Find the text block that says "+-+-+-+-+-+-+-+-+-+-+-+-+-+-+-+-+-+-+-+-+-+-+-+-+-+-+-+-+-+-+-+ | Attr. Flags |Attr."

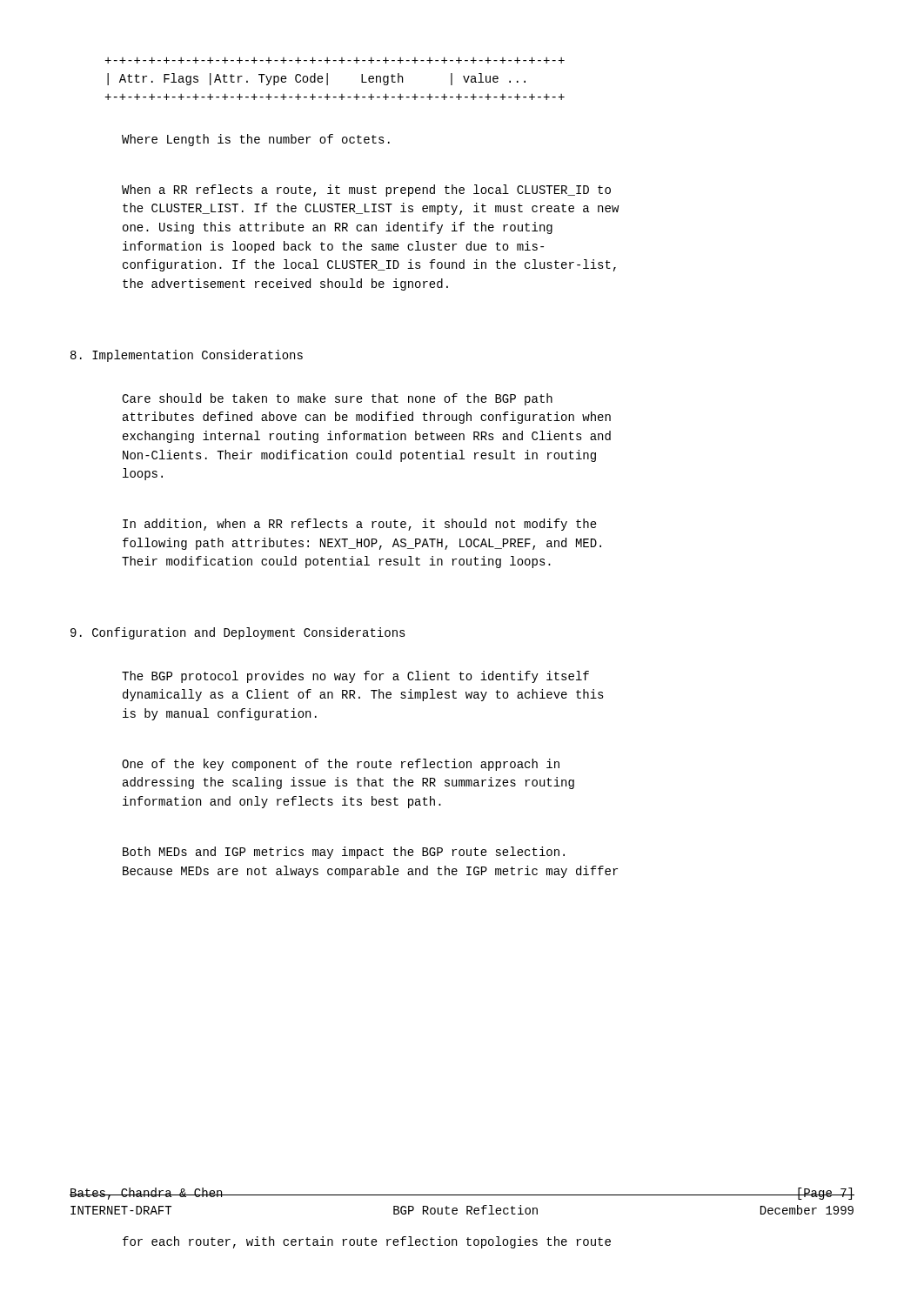point(479,80)
